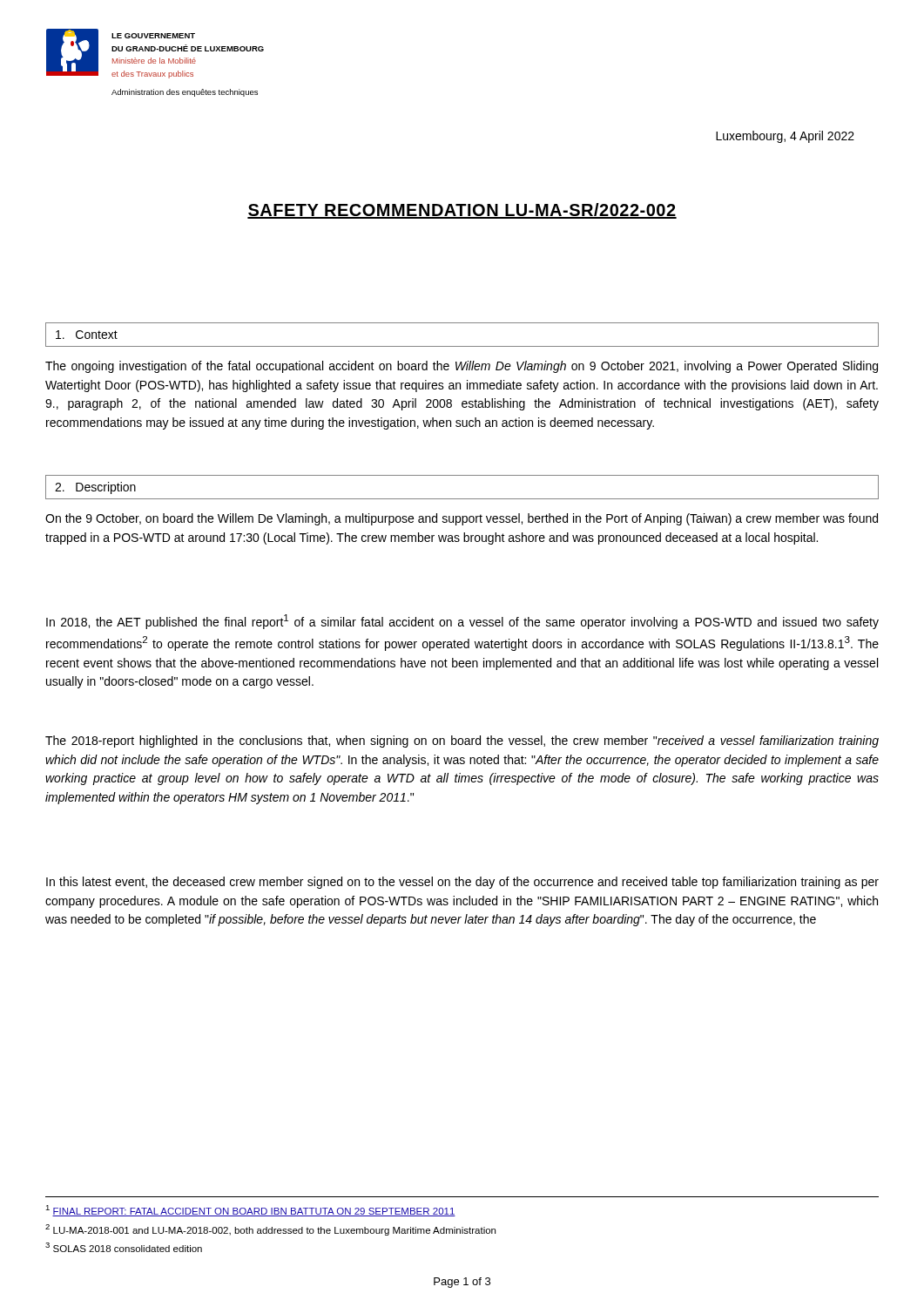The height and width of the screenshot is (1307, 924).
Task: Find the region starting "Luxembourg, 4 April 2022"
Action: point(785,136)
